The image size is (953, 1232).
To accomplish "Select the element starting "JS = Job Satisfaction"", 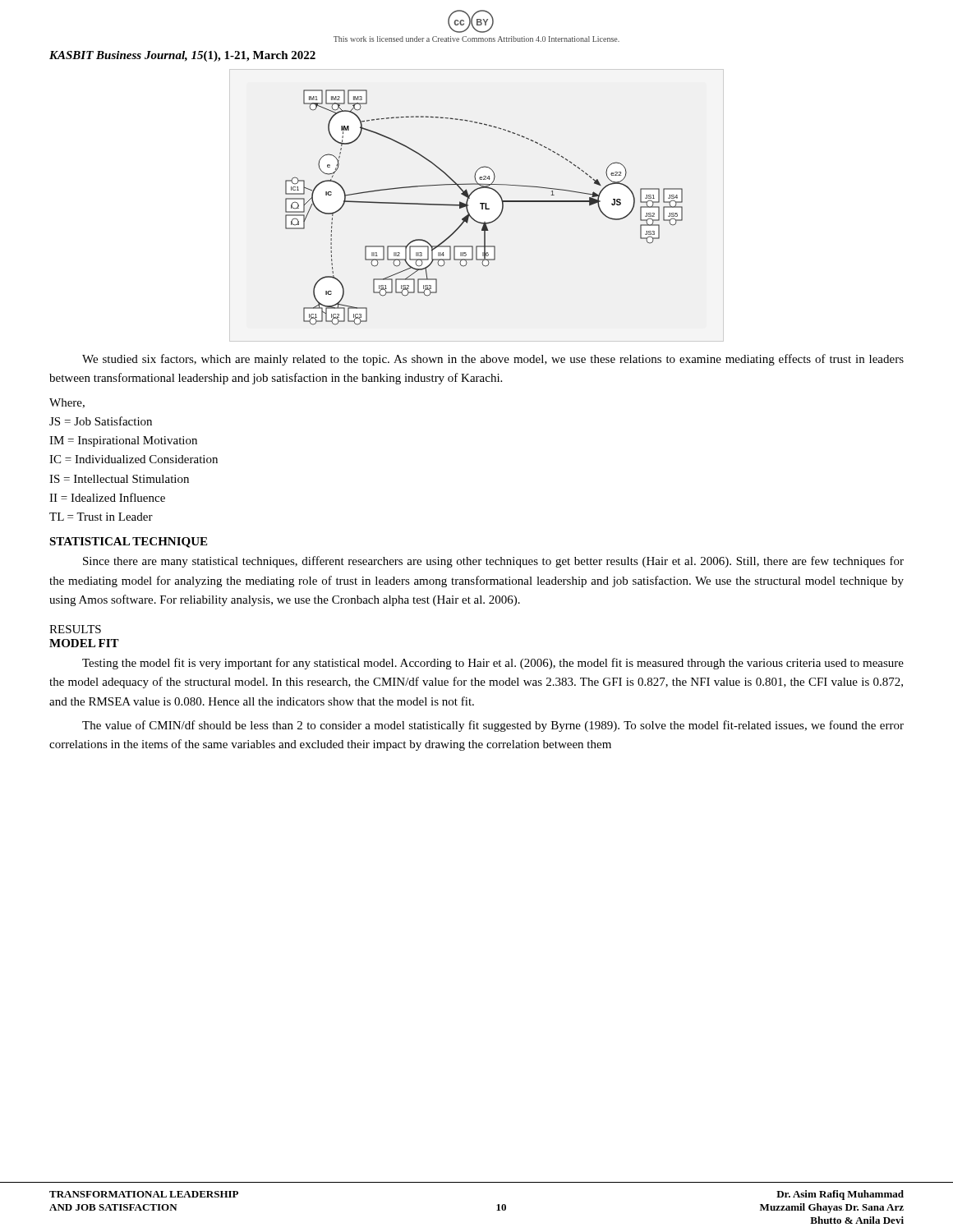I will point(101,421).
